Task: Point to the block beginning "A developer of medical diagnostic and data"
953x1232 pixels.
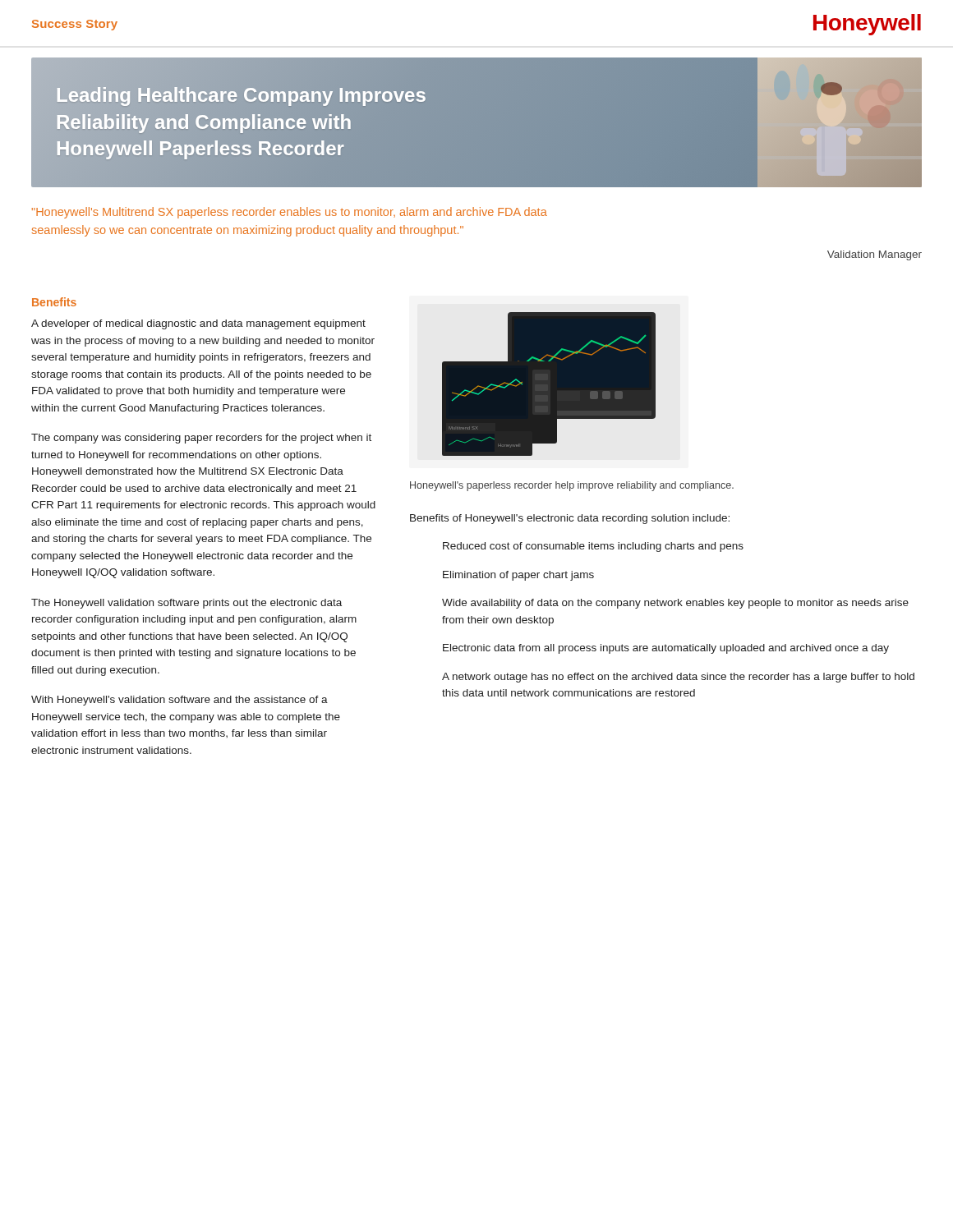Action: tap(203, 365)
